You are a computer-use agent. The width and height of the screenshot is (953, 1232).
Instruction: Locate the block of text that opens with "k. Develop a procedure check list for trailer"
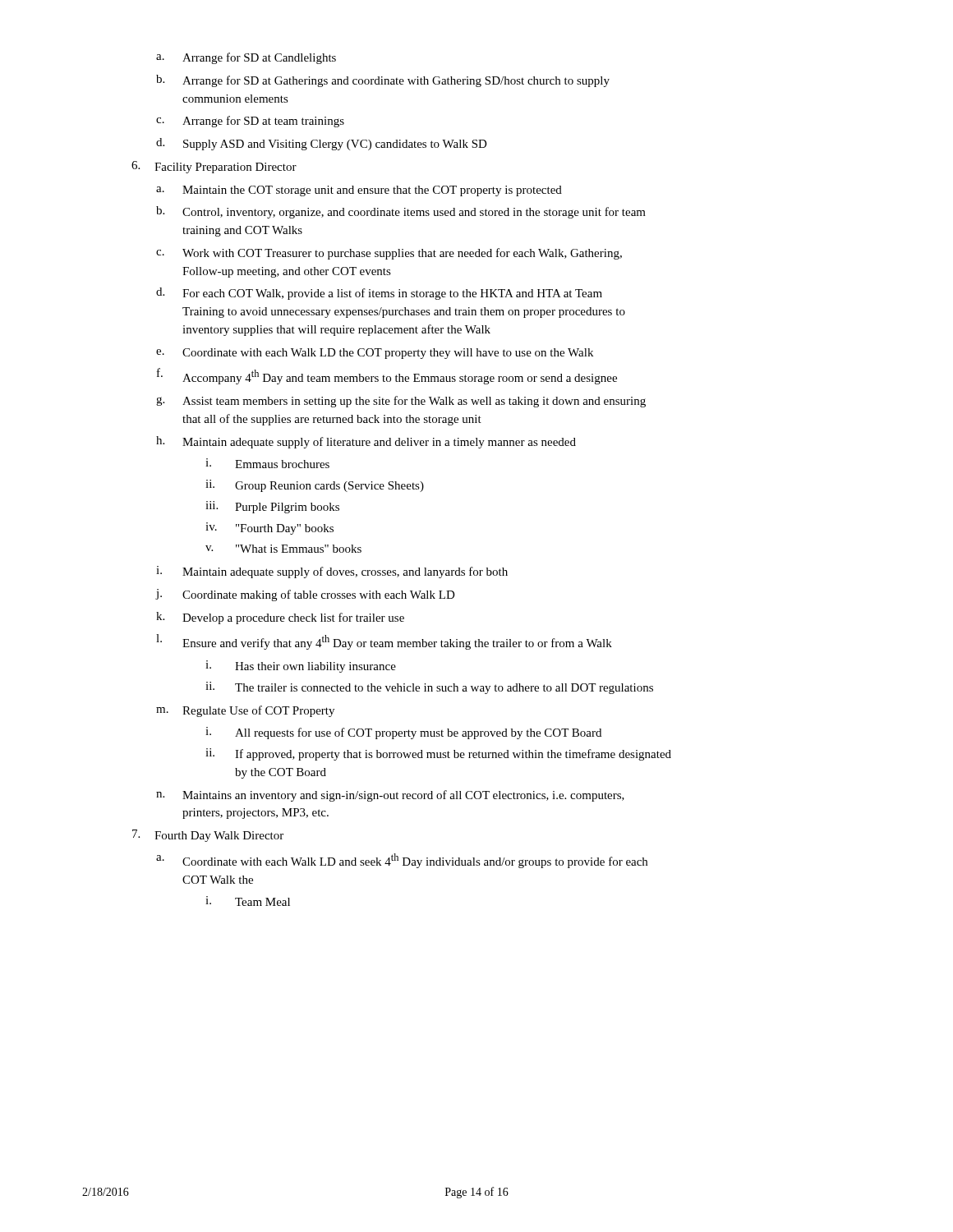[x=280, y=618]
